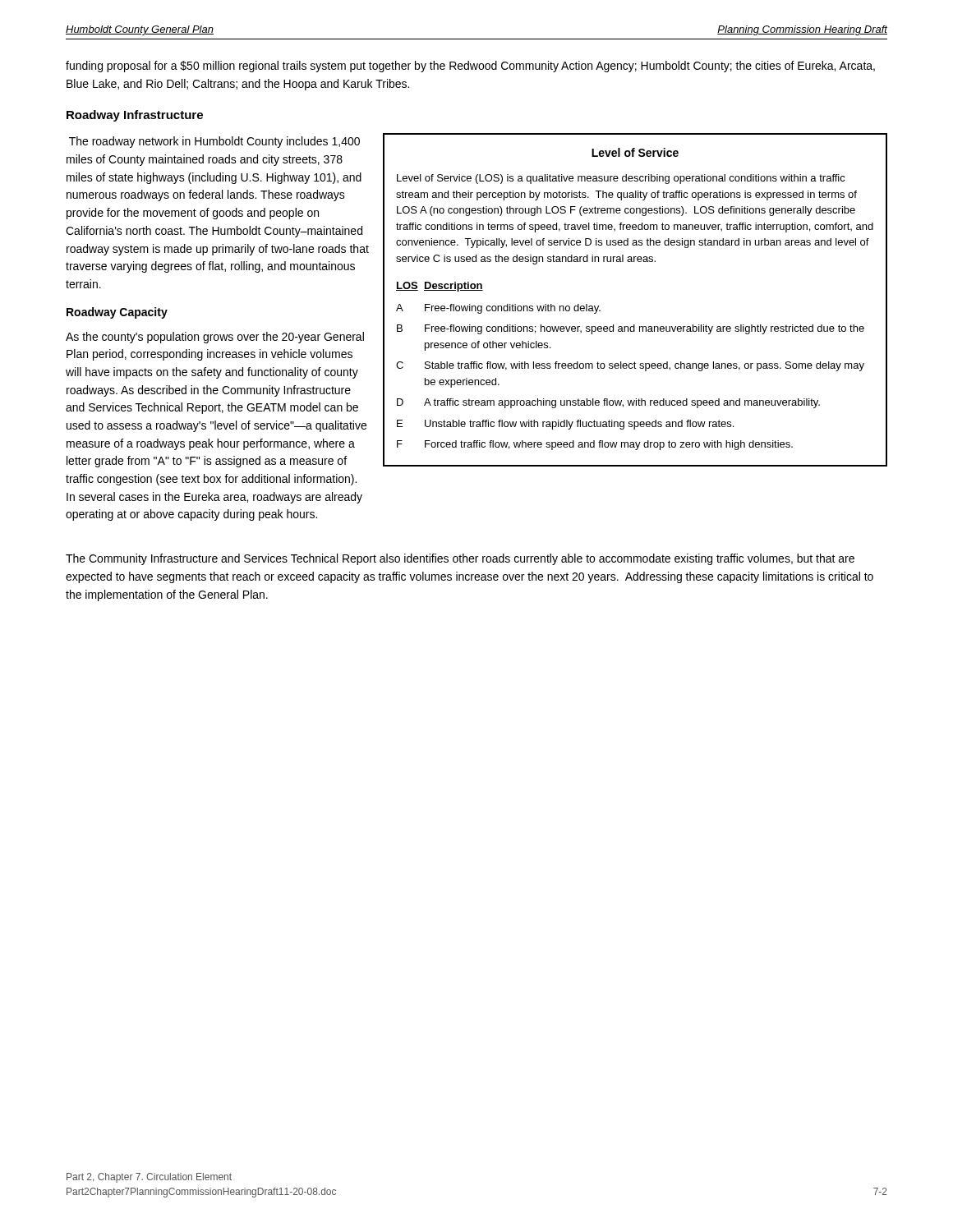The width and height of the screenshot is (953, 1232).
Task: Find the table that mentions "Unstable traffic flow with rapidly"
Action: (x=635, y=300)
